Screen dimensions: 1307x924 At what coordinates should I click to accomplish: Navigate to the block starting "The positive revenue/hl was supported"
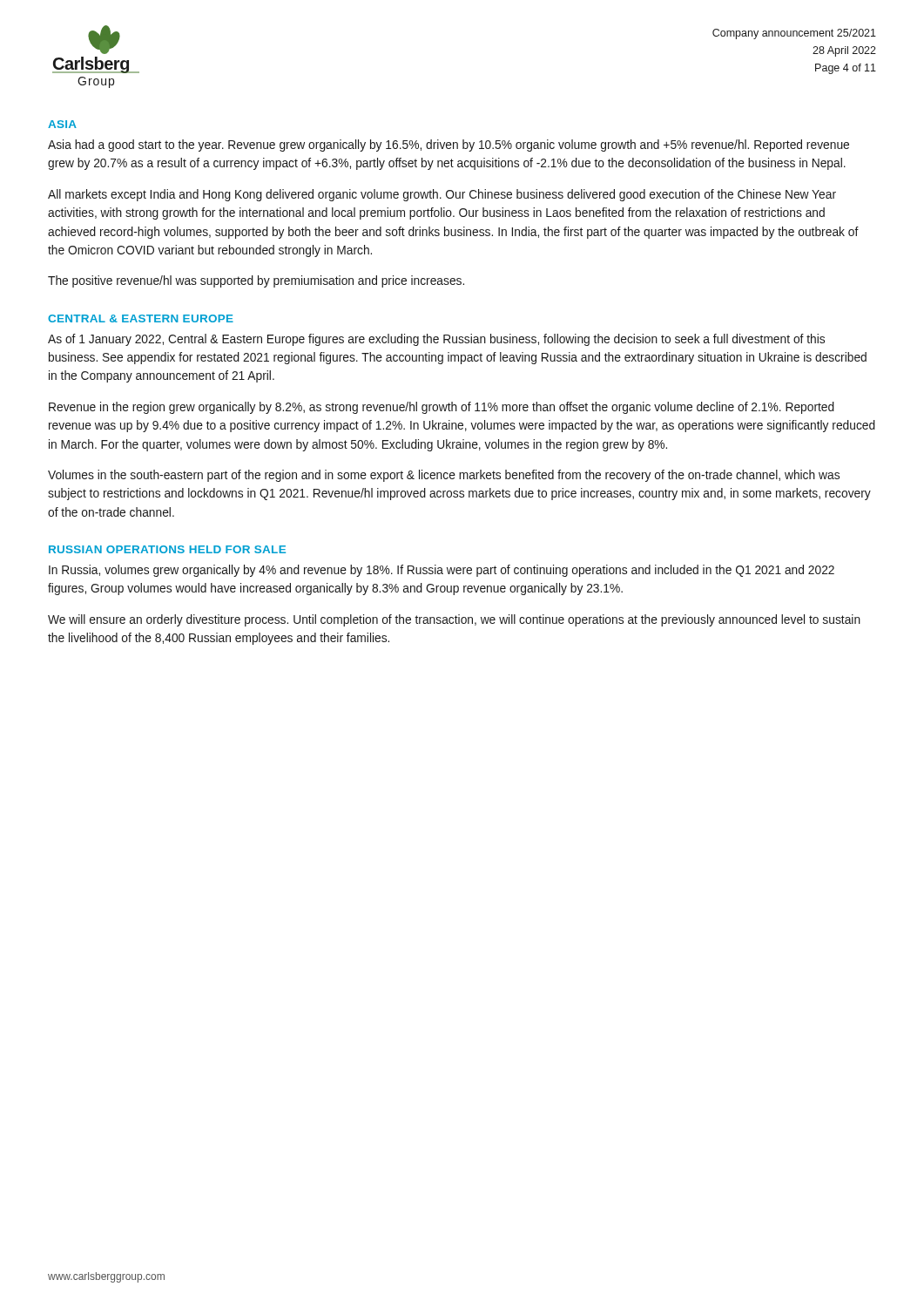257,281
